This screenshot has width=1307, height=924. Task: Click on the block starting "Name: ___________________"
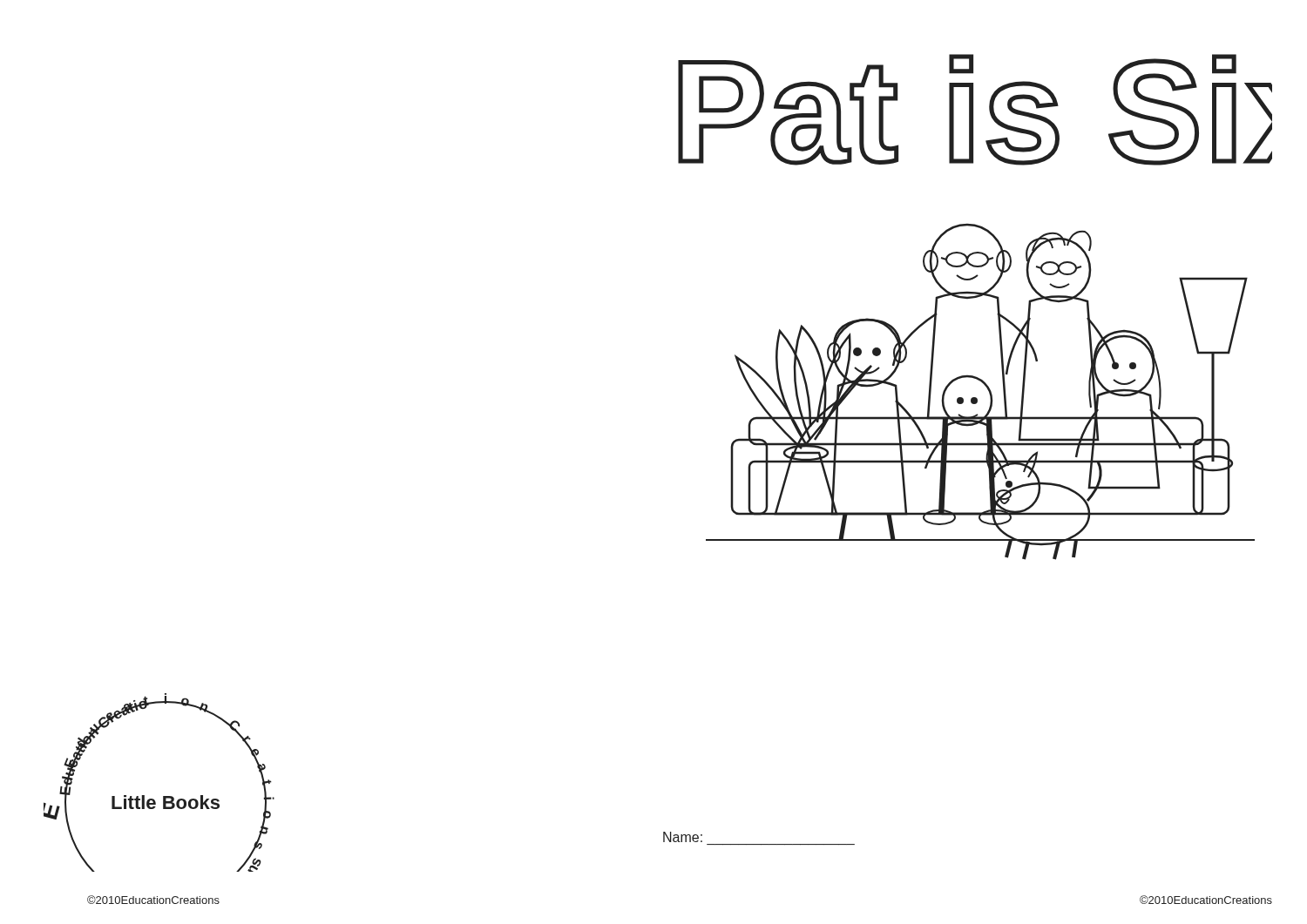(758, 837)
